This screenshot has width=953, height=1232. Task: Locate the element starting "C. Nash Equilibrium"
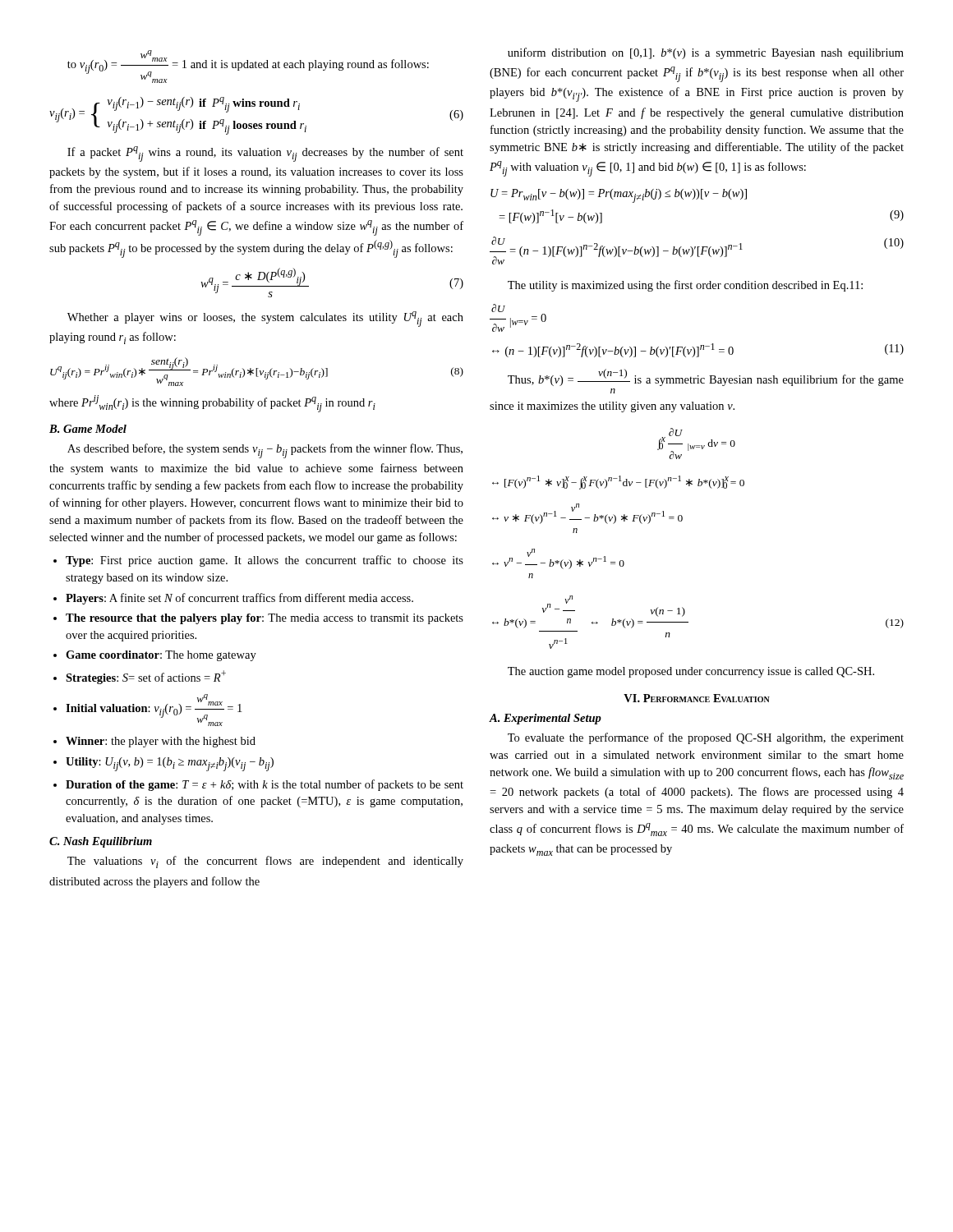pyautogui.click(x=101, y=841)
